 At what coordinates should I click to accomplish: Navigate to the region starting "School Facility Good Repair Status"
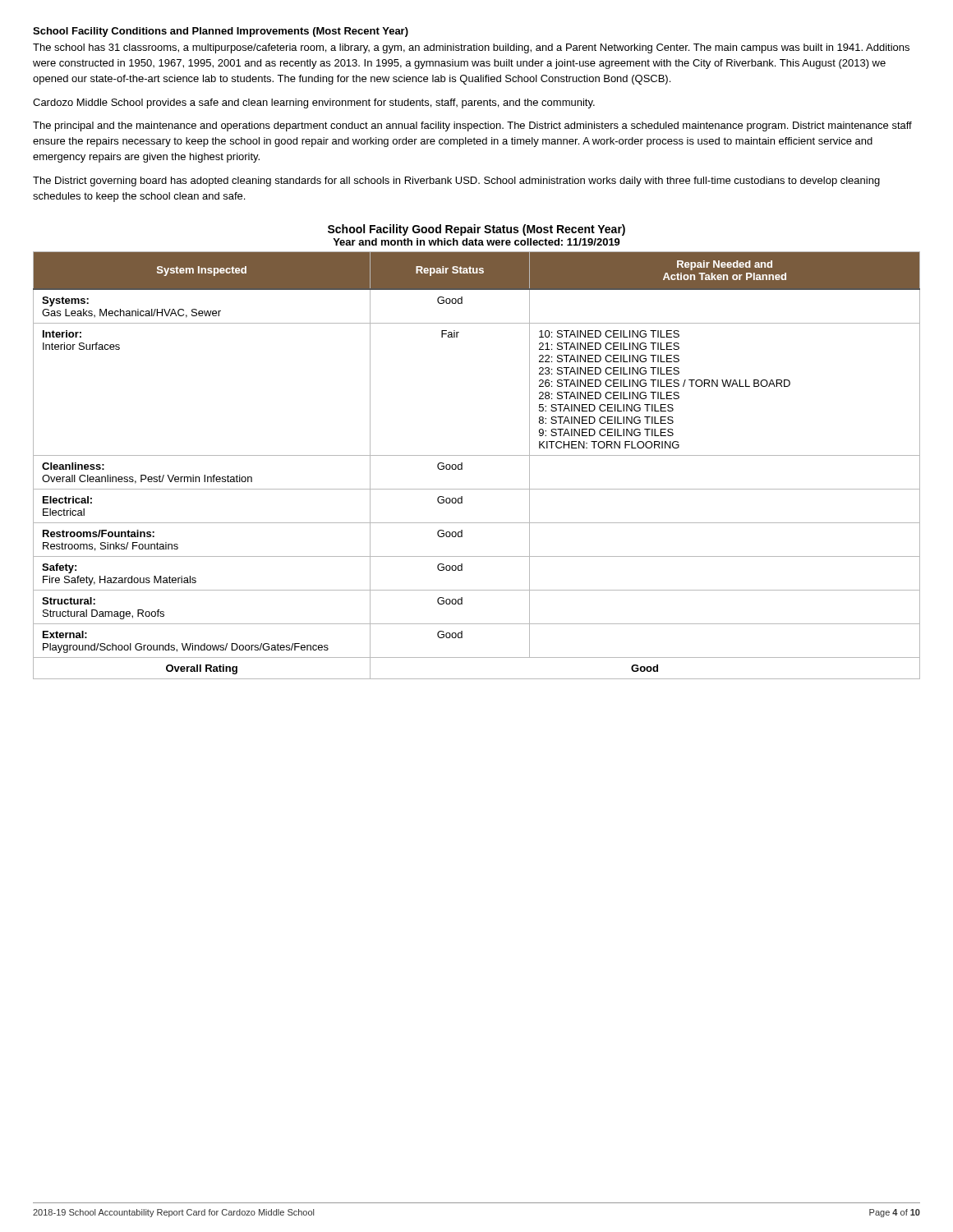coord(476,235)
